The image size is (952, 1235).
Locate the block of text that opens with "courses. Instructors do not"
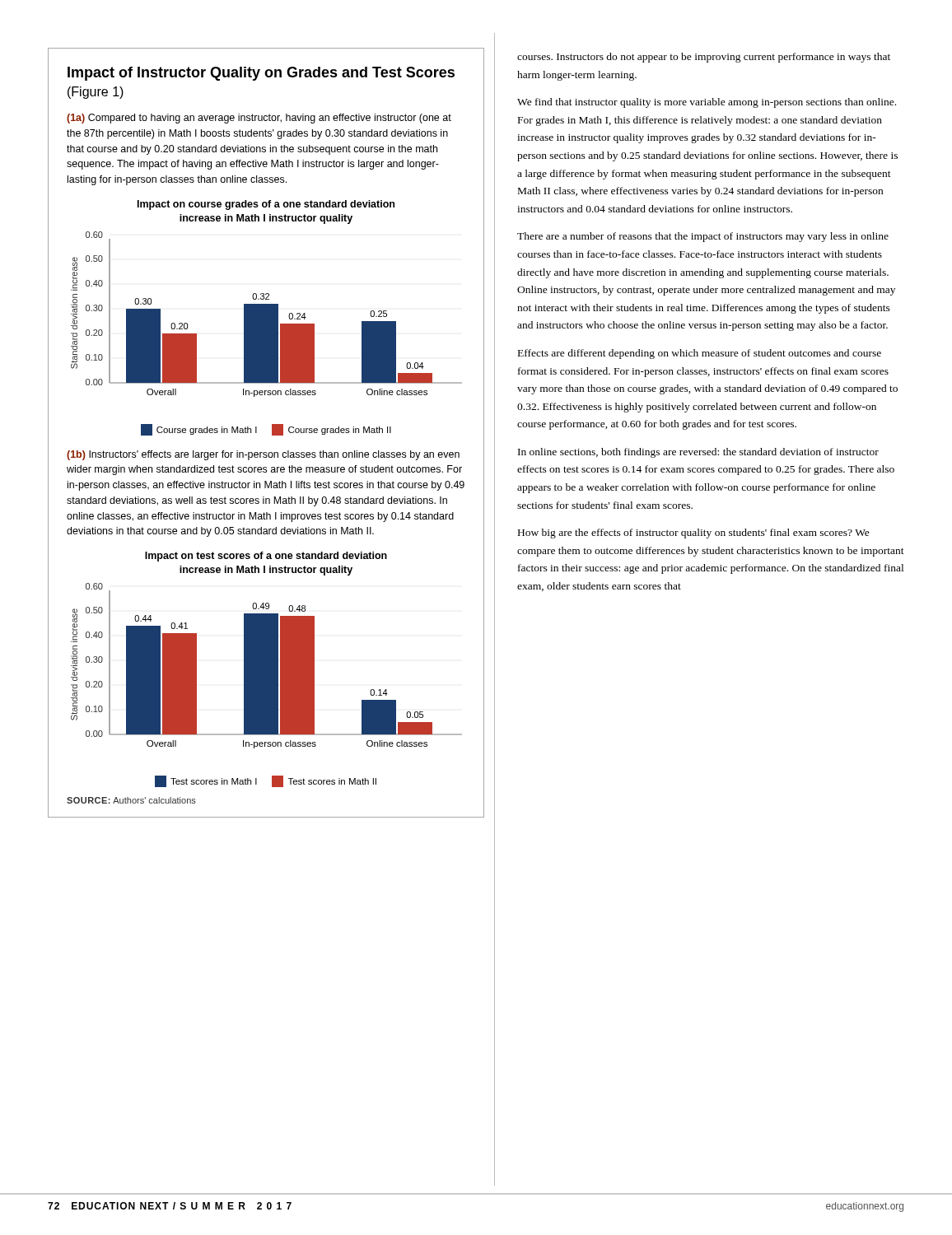(x=704, y=65)
